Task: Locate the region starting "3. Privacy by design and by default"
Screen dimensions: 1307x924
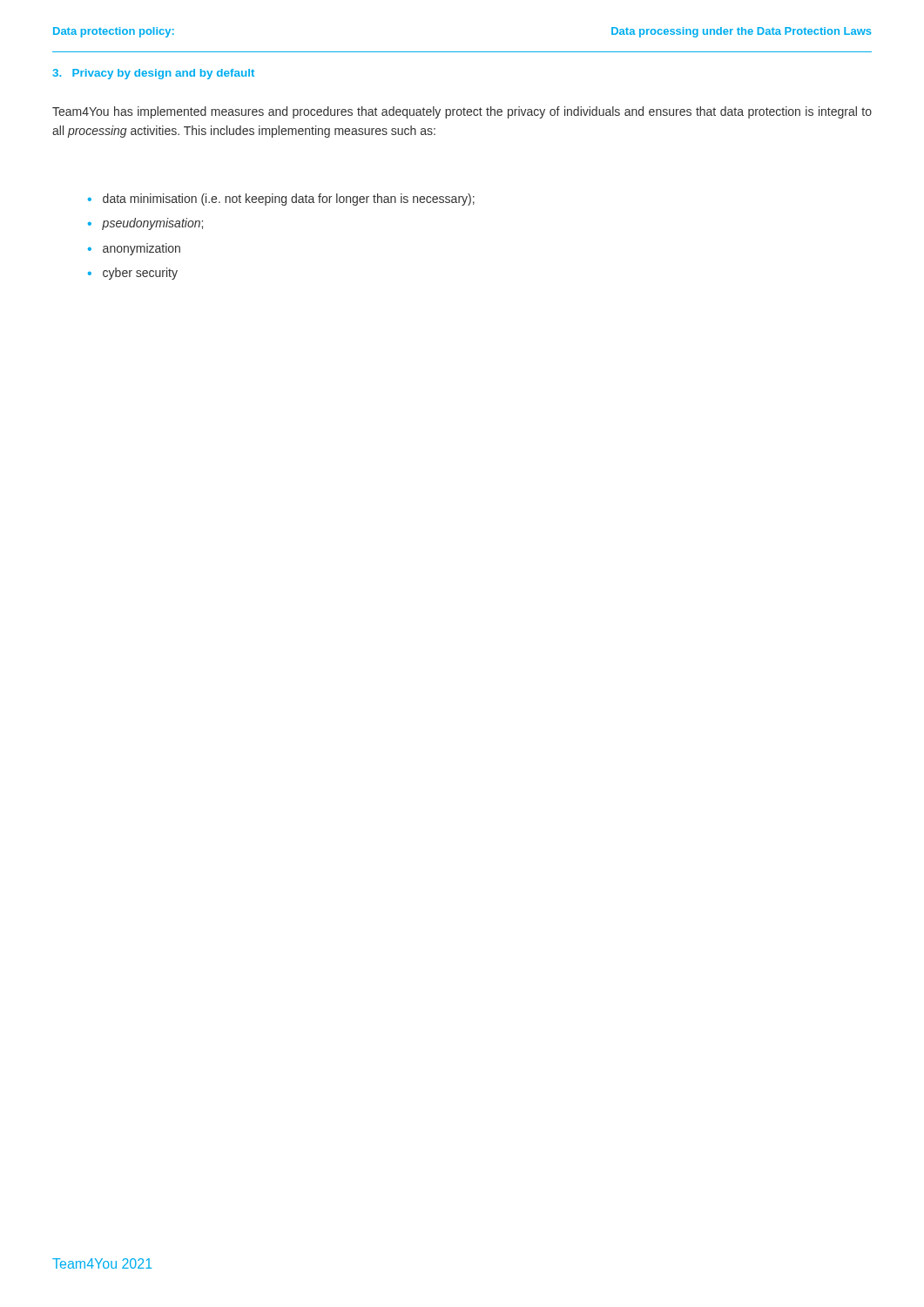Action: click(x=154, y=73)
